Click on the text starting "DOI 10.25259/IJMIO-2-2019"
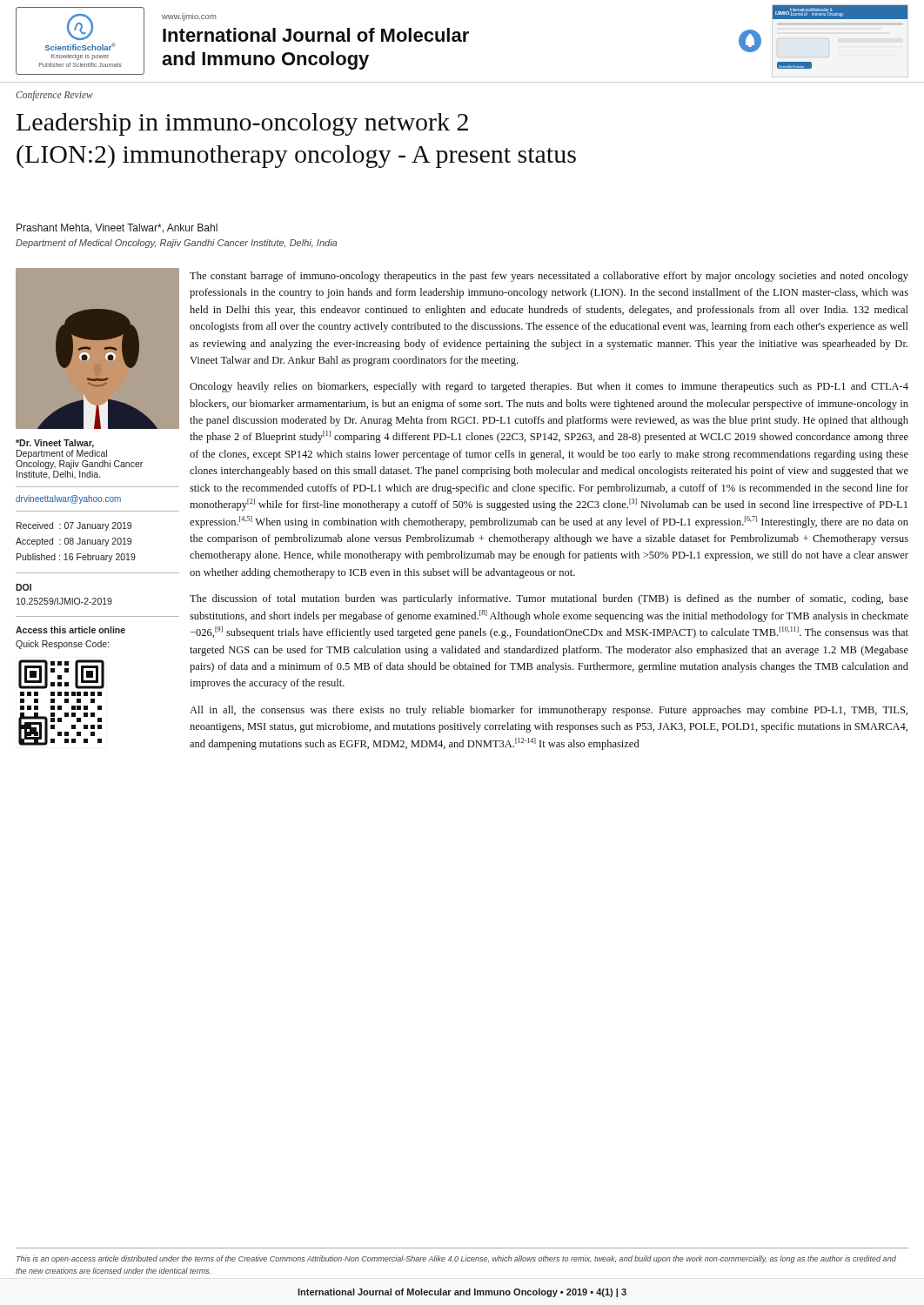Image resolution: width=924 pixels, height=1305 pixels. point(64,594)
